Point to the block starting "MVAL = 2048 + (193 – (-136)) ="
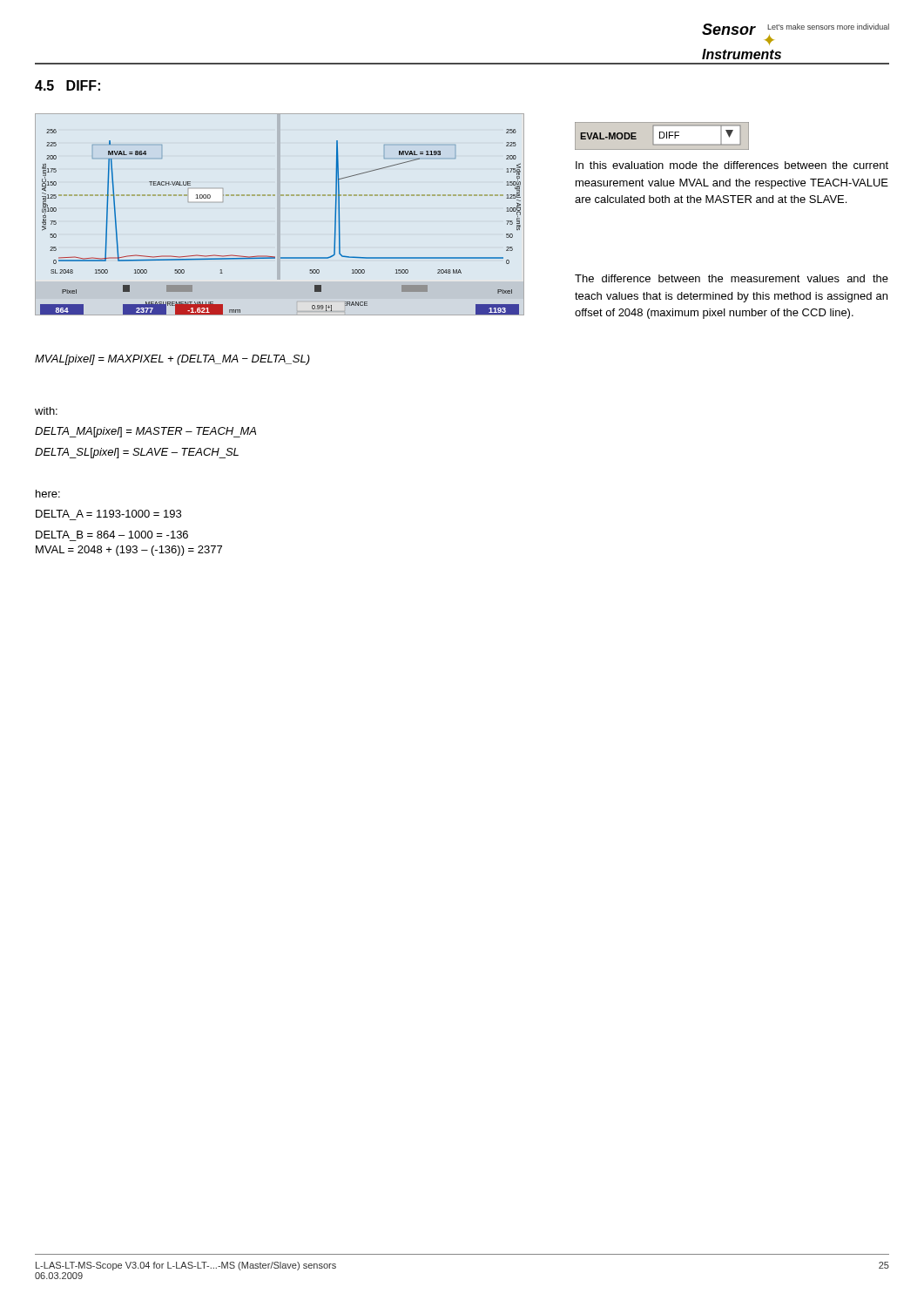This screenshot has width=924, height=1307. coord(129,549)
